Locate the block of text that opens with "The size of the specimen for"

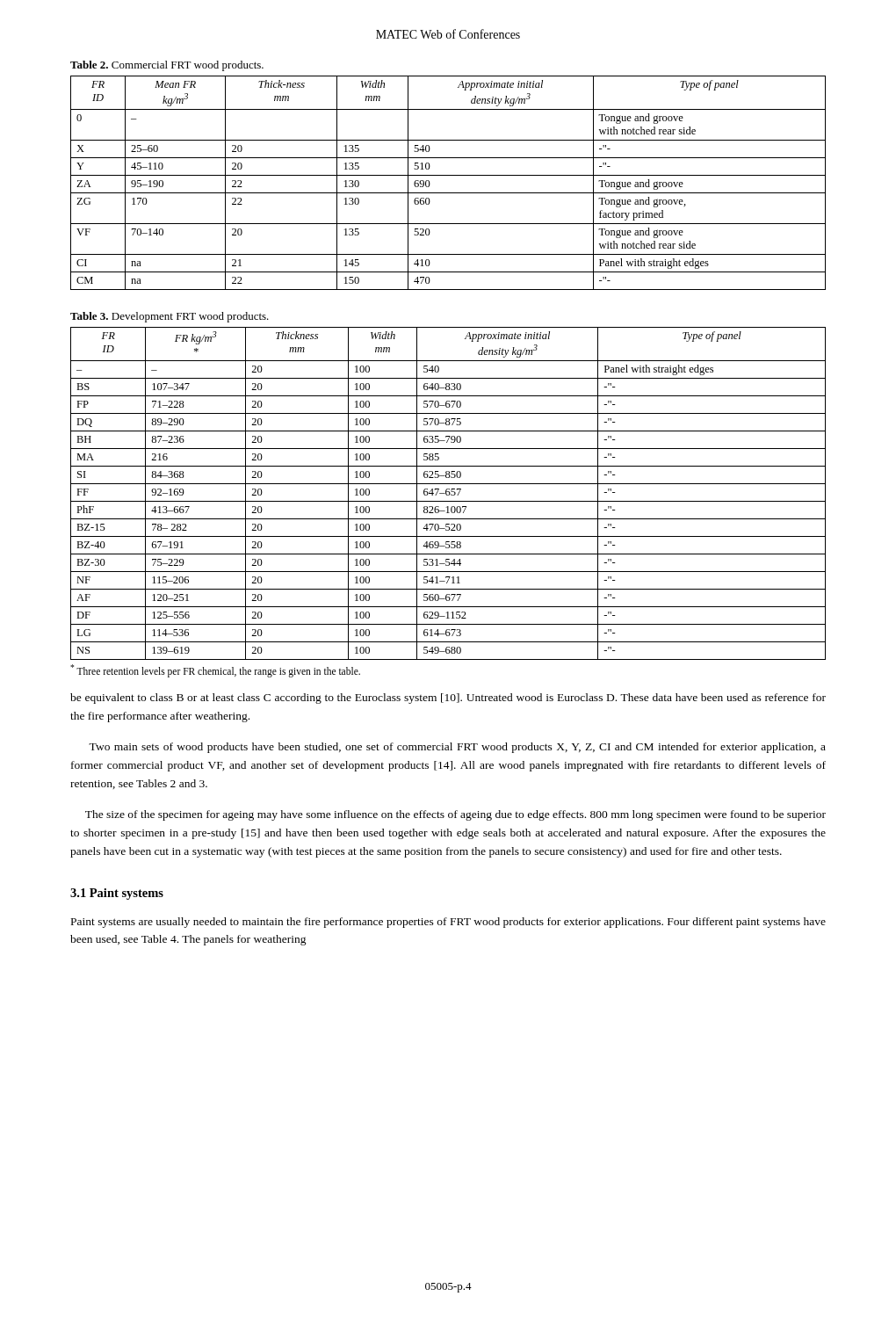[448, 832]
